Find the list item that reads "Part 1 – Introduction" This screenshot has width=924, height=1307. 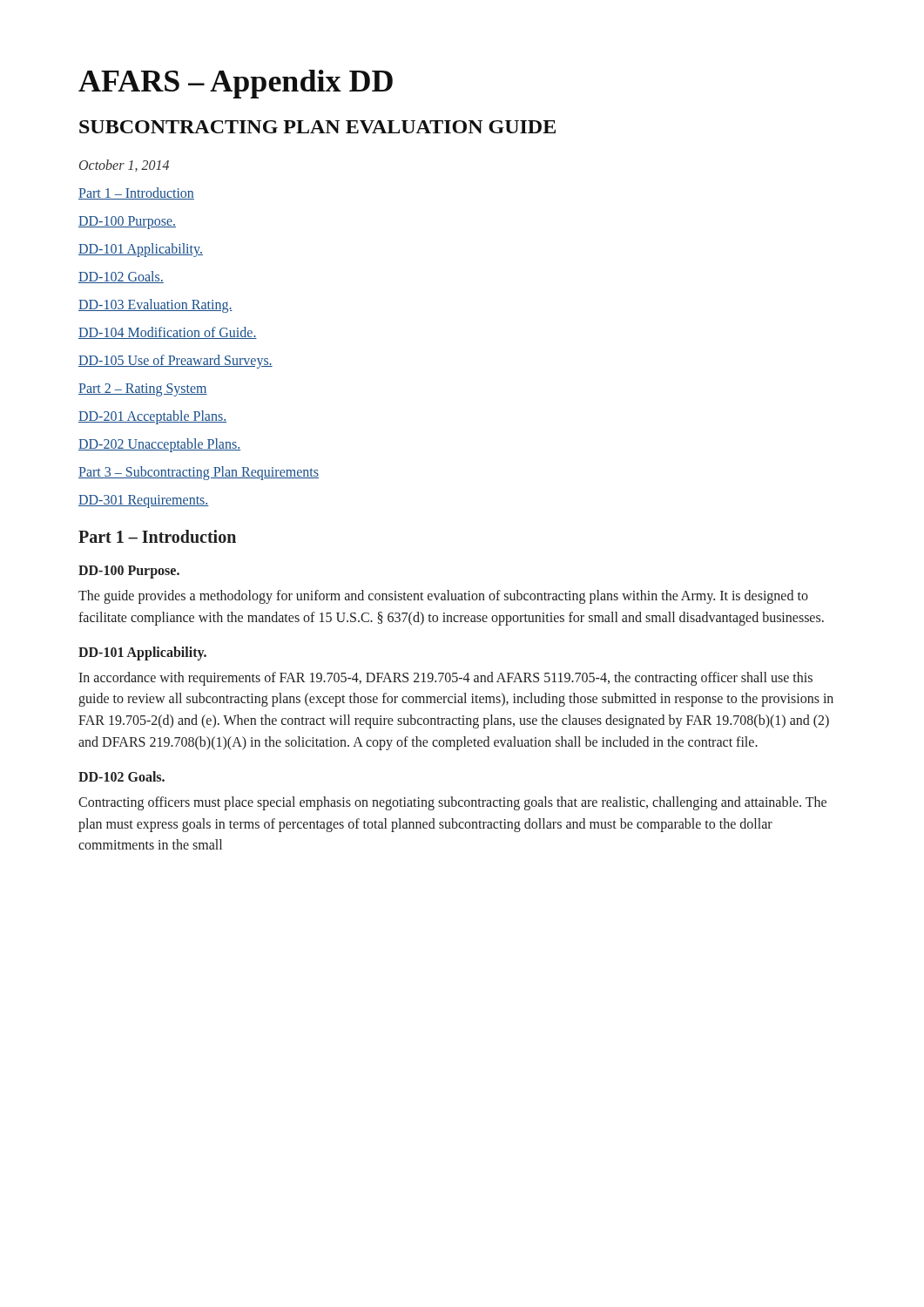click(136, 193)
